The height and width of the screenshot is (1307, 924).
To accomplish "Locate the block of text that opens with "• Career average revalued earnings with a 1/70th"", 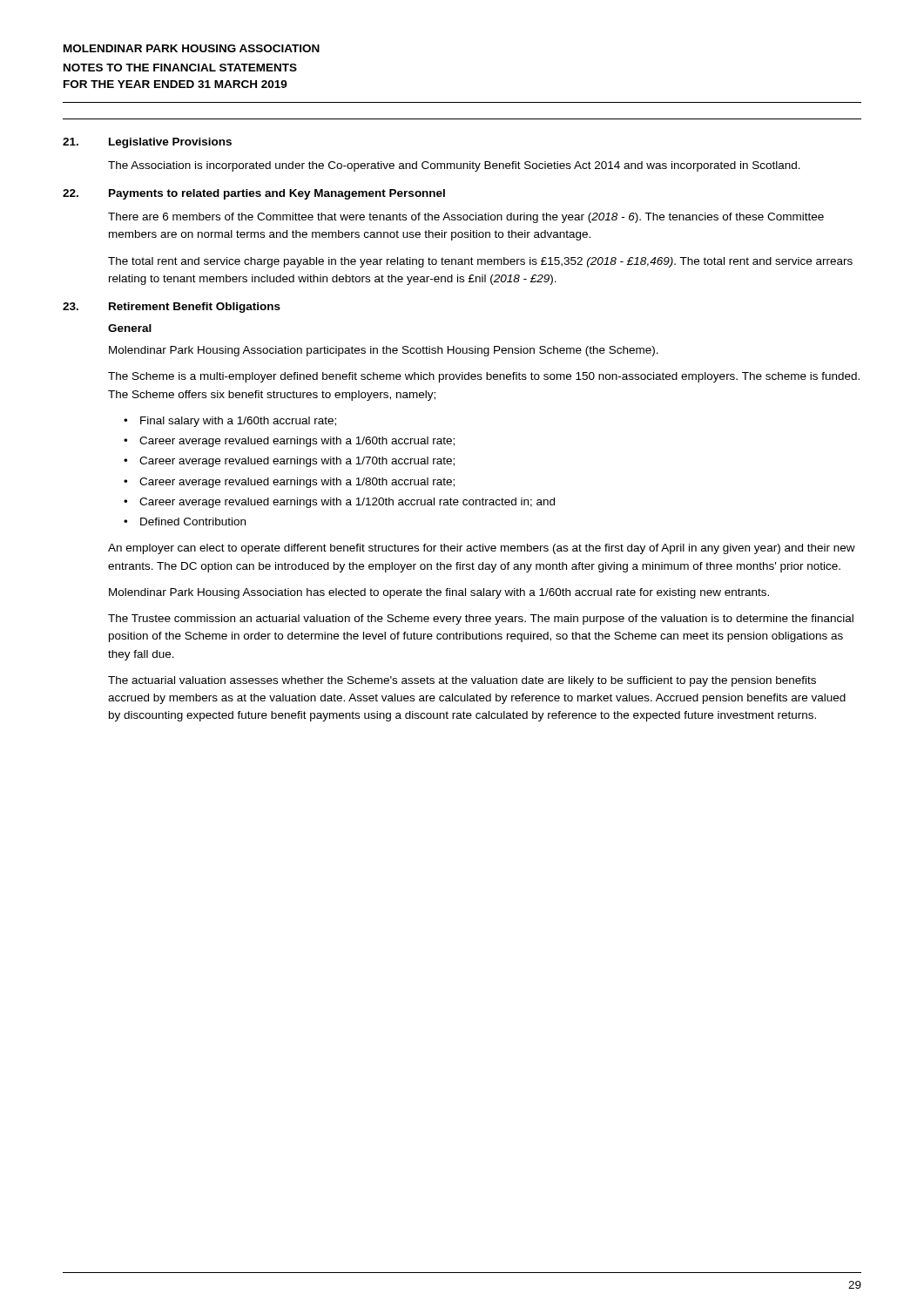I will [x=290, y=461].
